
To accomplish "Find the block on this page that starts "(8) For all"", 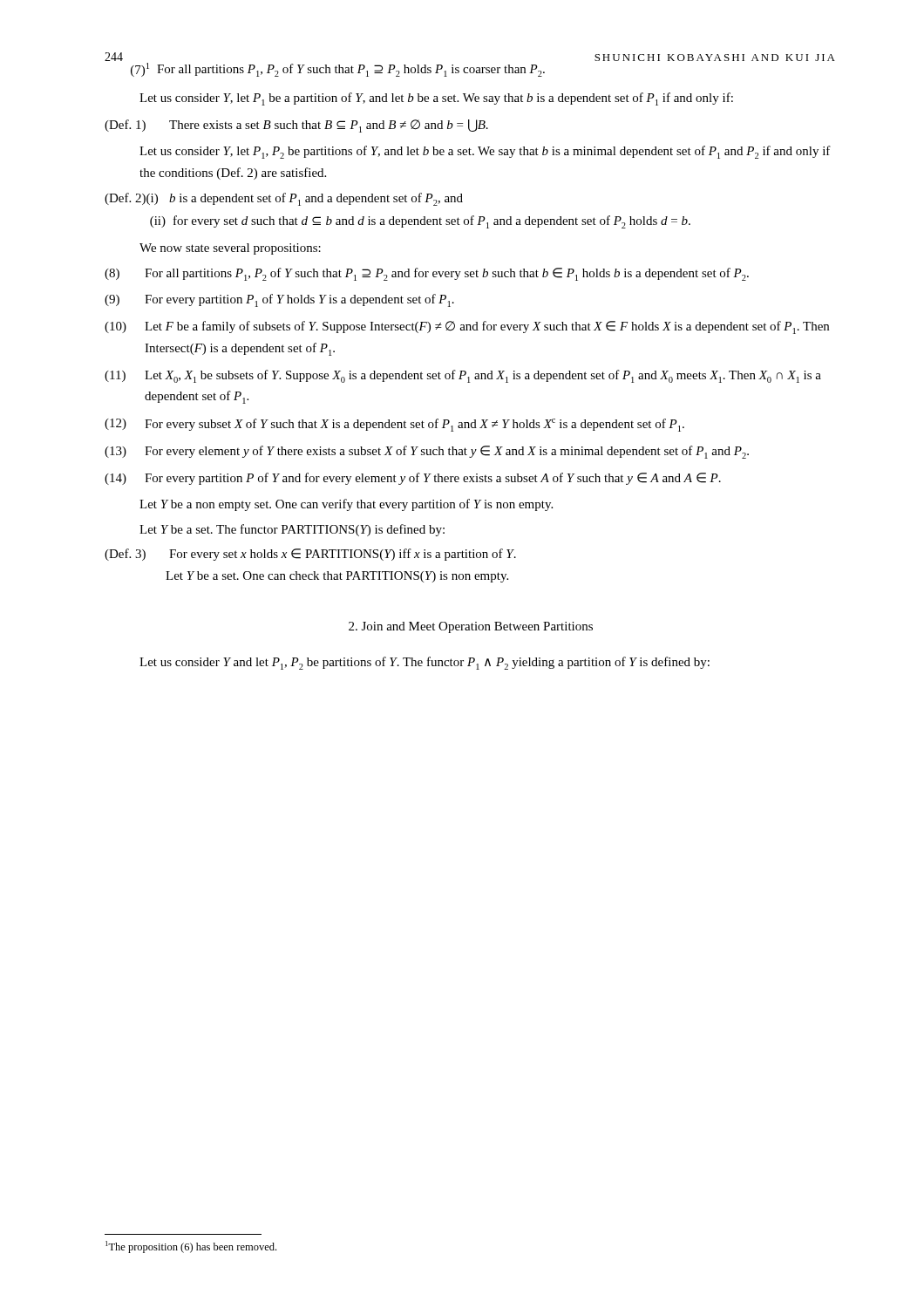I will pyautogui.click(x=471, y=274).
